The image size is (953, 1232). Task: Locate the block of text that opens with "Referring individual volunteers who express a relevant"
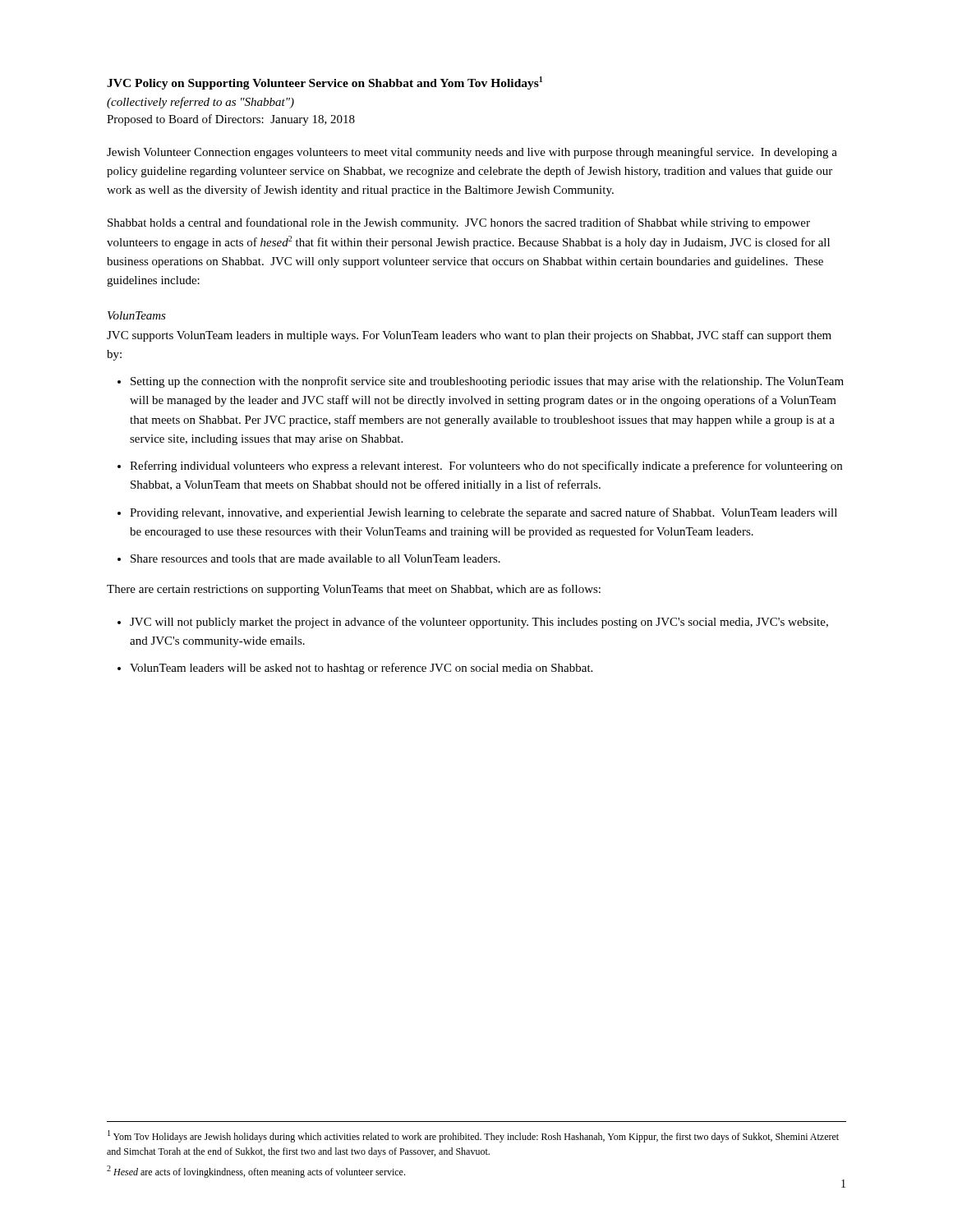click(488, 476)
